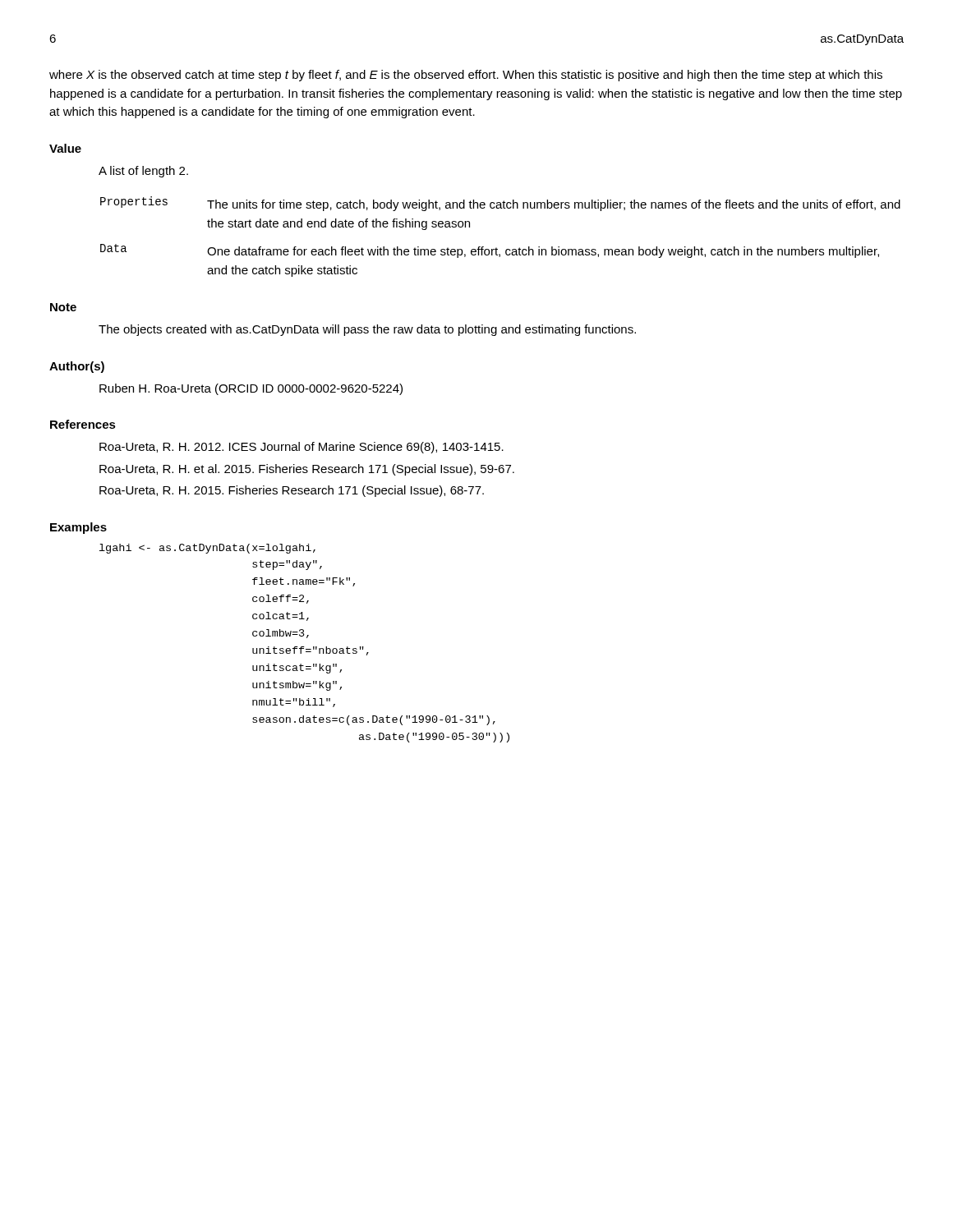Navigate to the text starting "where X is the observed"
953x1232 pixels.
click(476, 93)
